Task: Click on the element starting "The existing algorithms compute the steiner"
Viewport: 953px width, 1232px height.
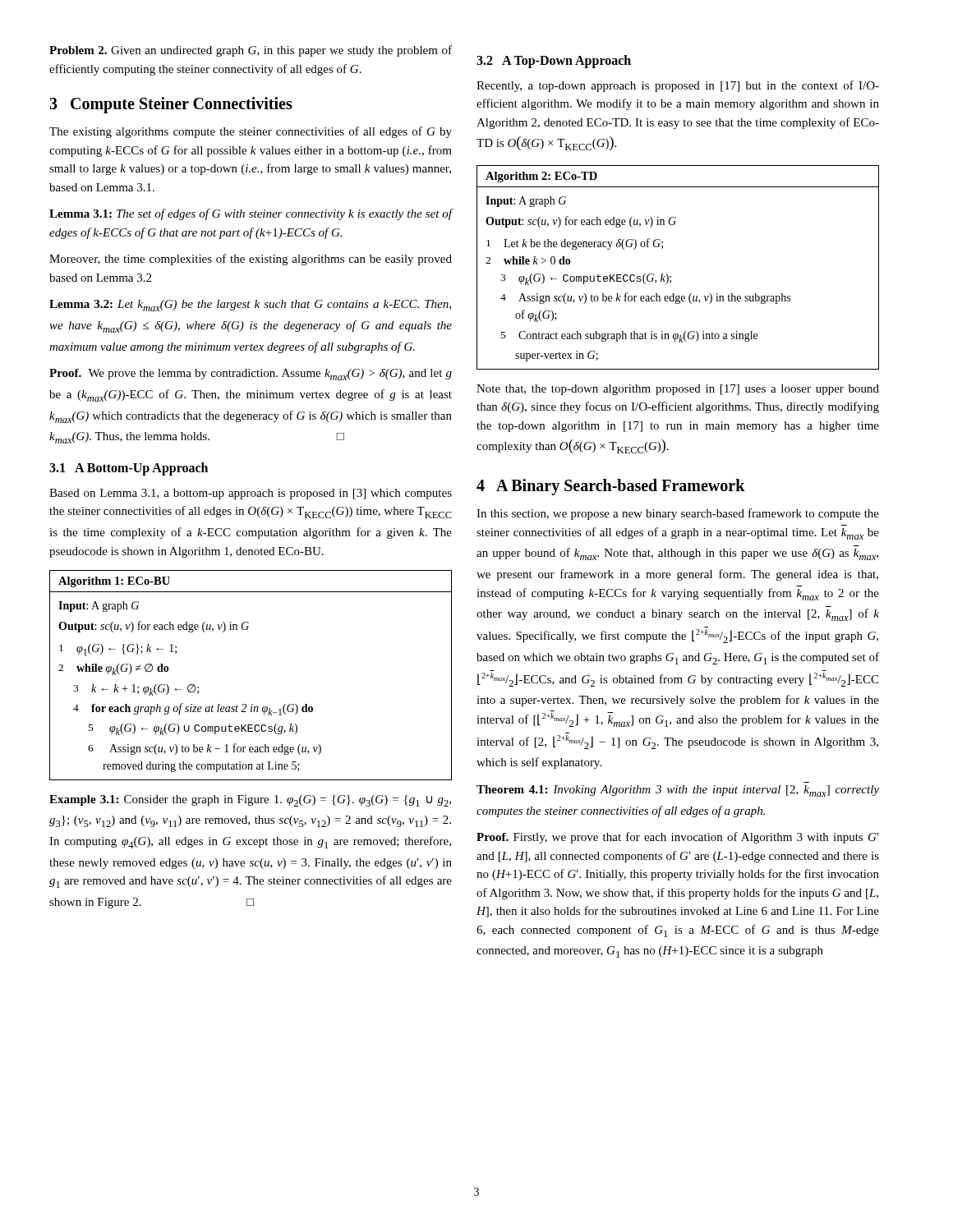Action: click(251, 159)
